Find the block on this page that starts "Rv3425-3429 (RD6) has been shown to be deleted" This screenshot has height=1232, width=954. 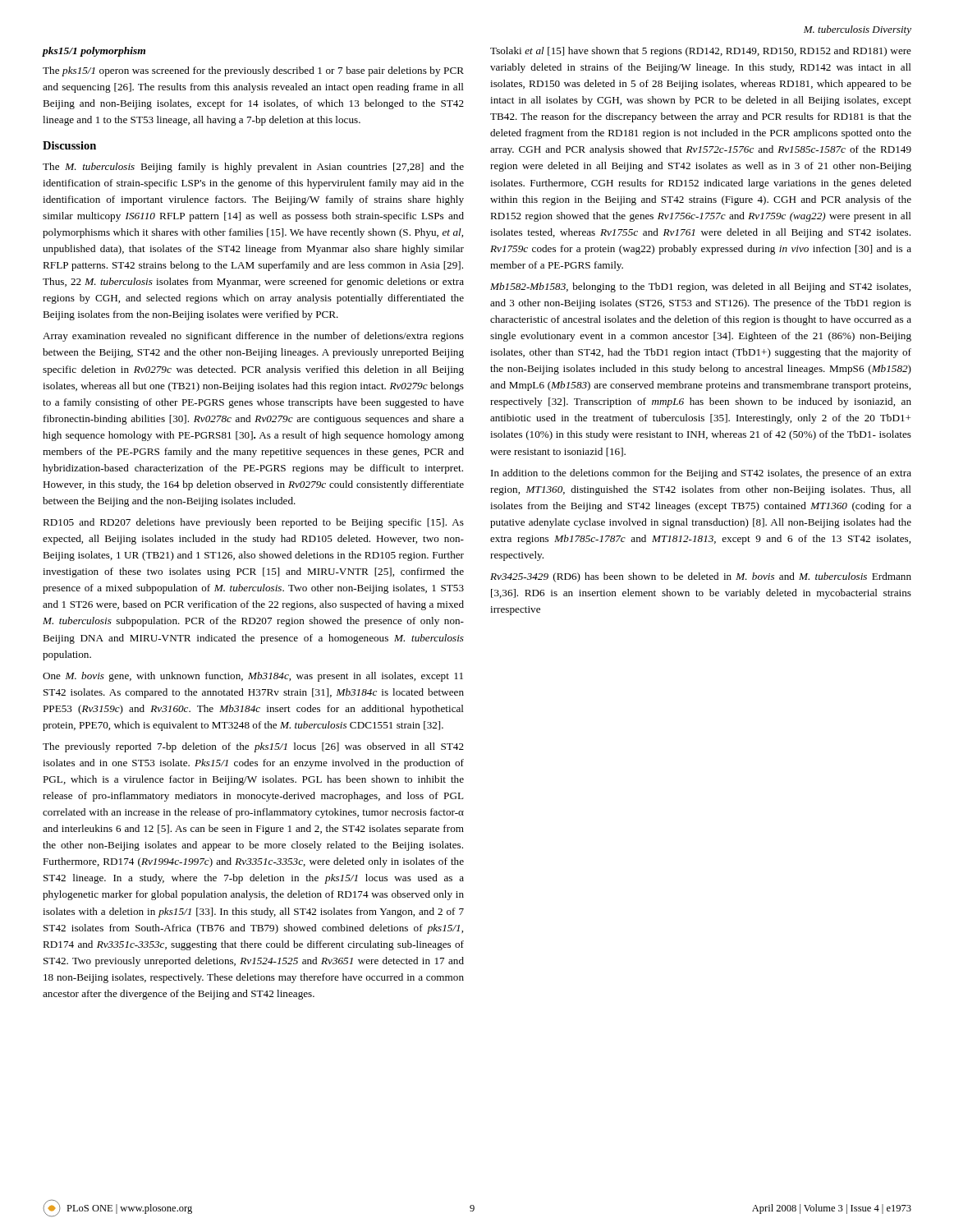701,593
